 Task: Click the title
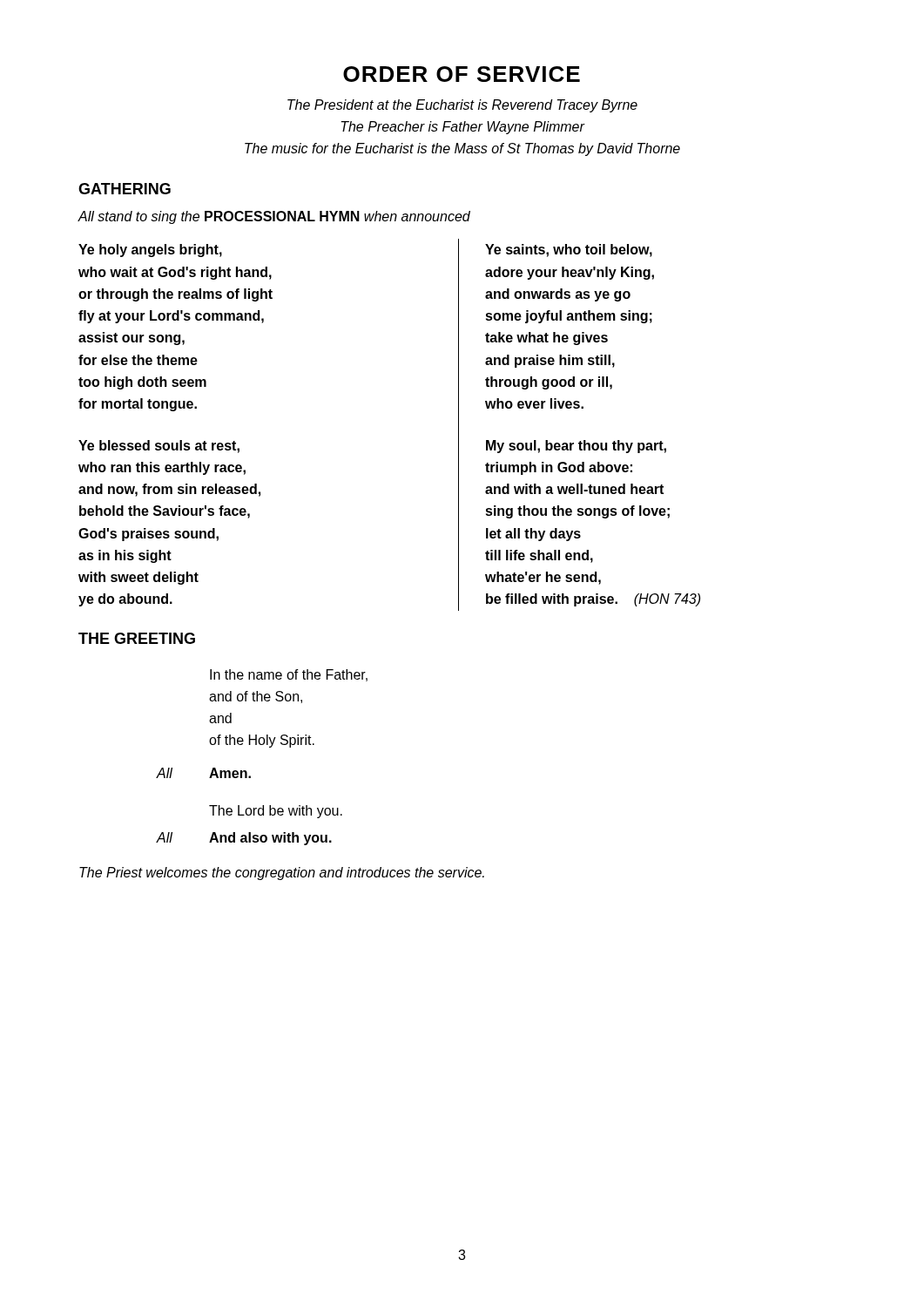click(462, 74)
